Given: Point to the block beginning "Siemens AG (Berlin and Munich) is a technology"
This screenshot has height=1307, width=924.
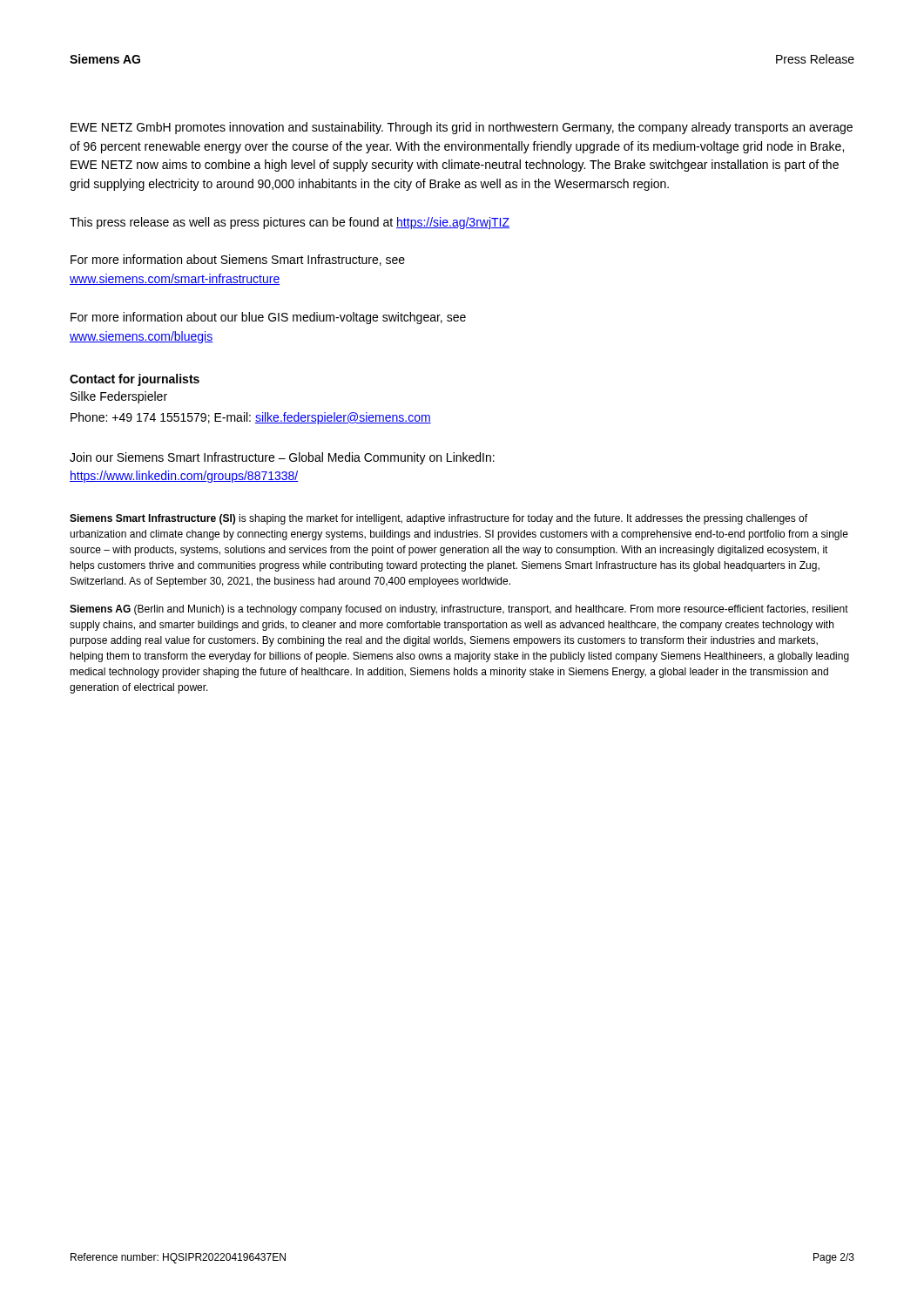Looking at the screenshot, I should pos(459,648).
